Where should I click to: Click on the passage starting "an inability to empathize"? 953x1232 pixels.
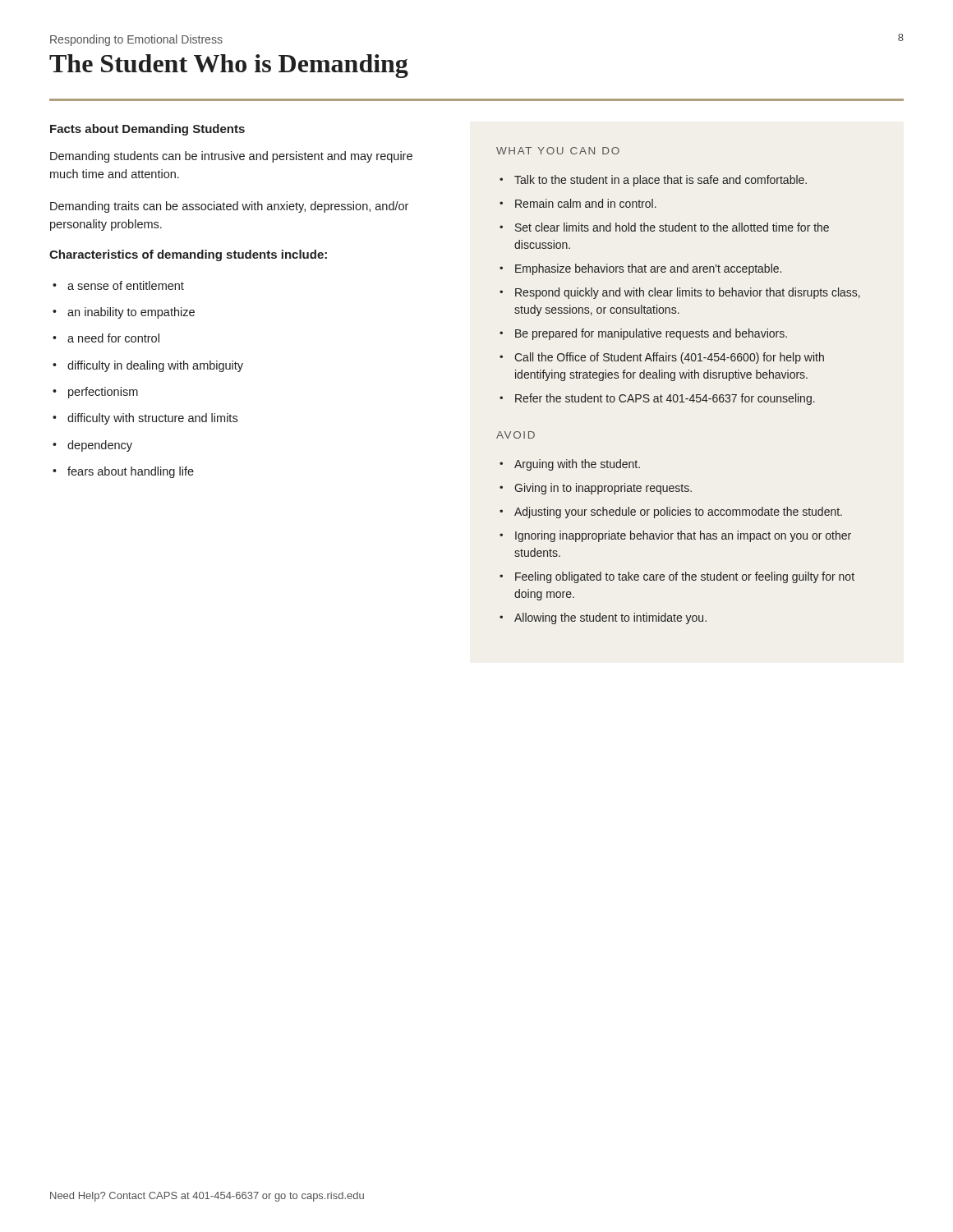[131, 312]
